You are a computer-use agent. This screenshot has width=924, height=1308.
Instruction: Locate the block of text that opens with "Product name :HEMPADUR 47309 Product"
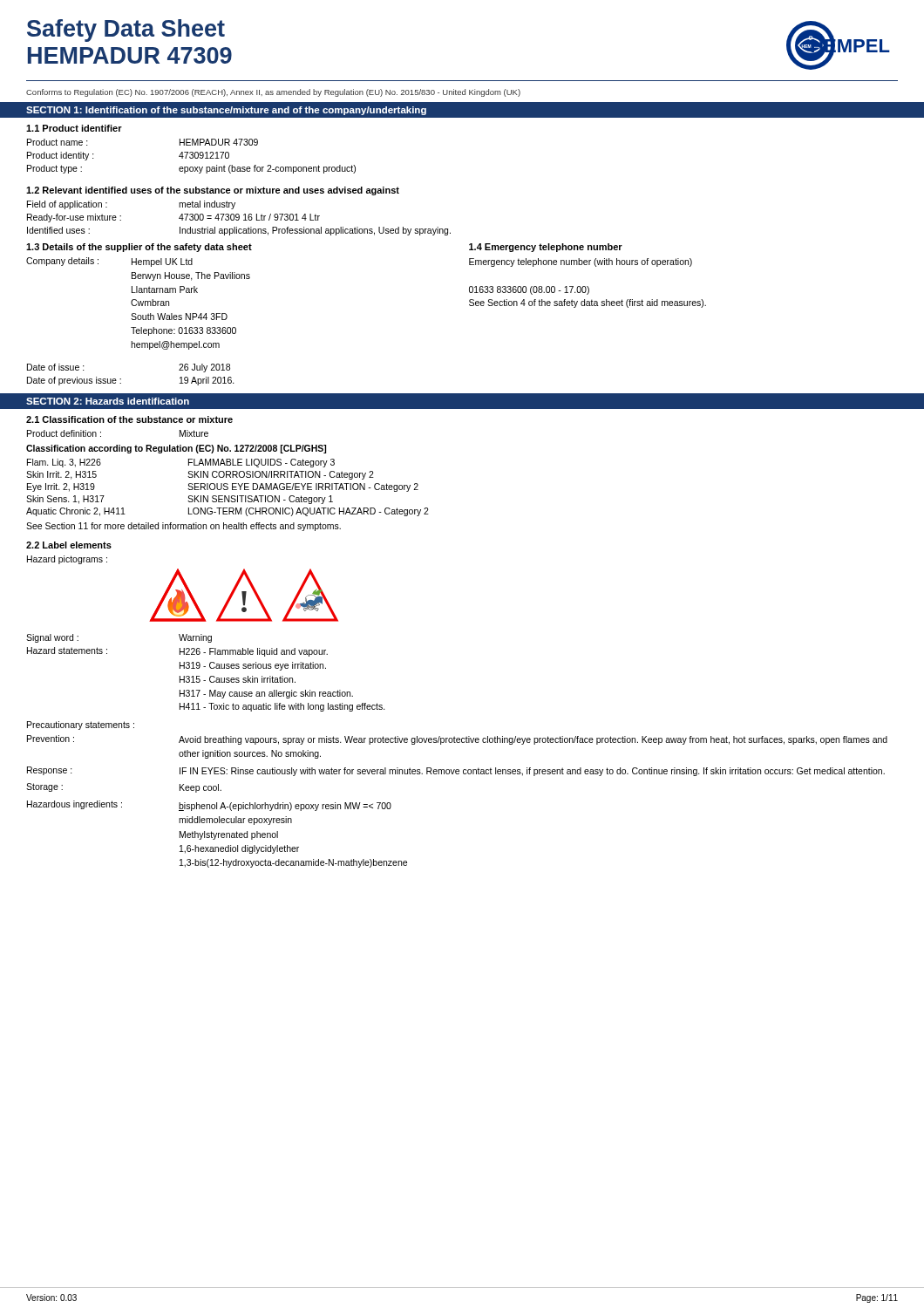[191, 156]
